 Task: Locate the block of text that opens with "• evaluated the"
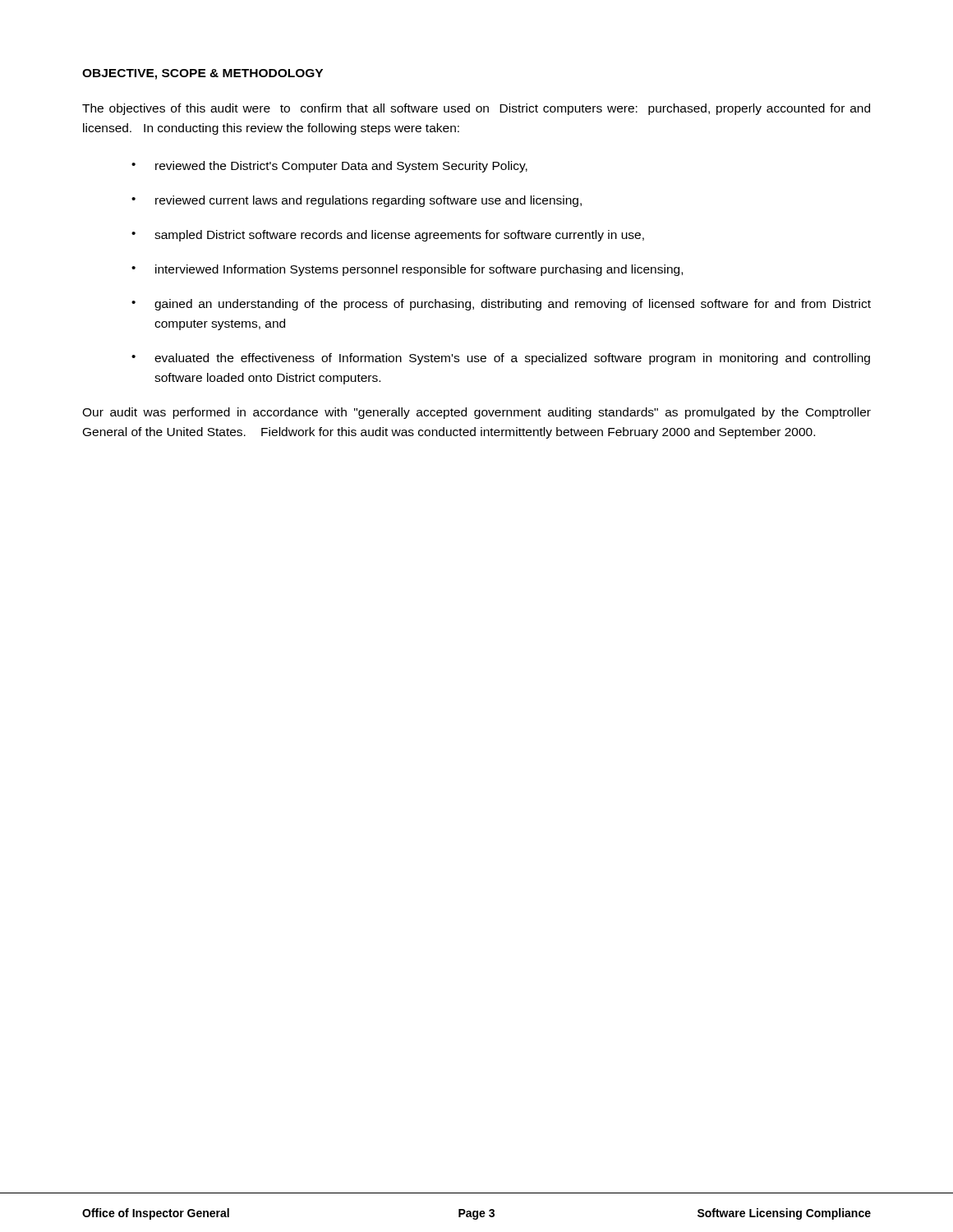(x=501, y=368)
